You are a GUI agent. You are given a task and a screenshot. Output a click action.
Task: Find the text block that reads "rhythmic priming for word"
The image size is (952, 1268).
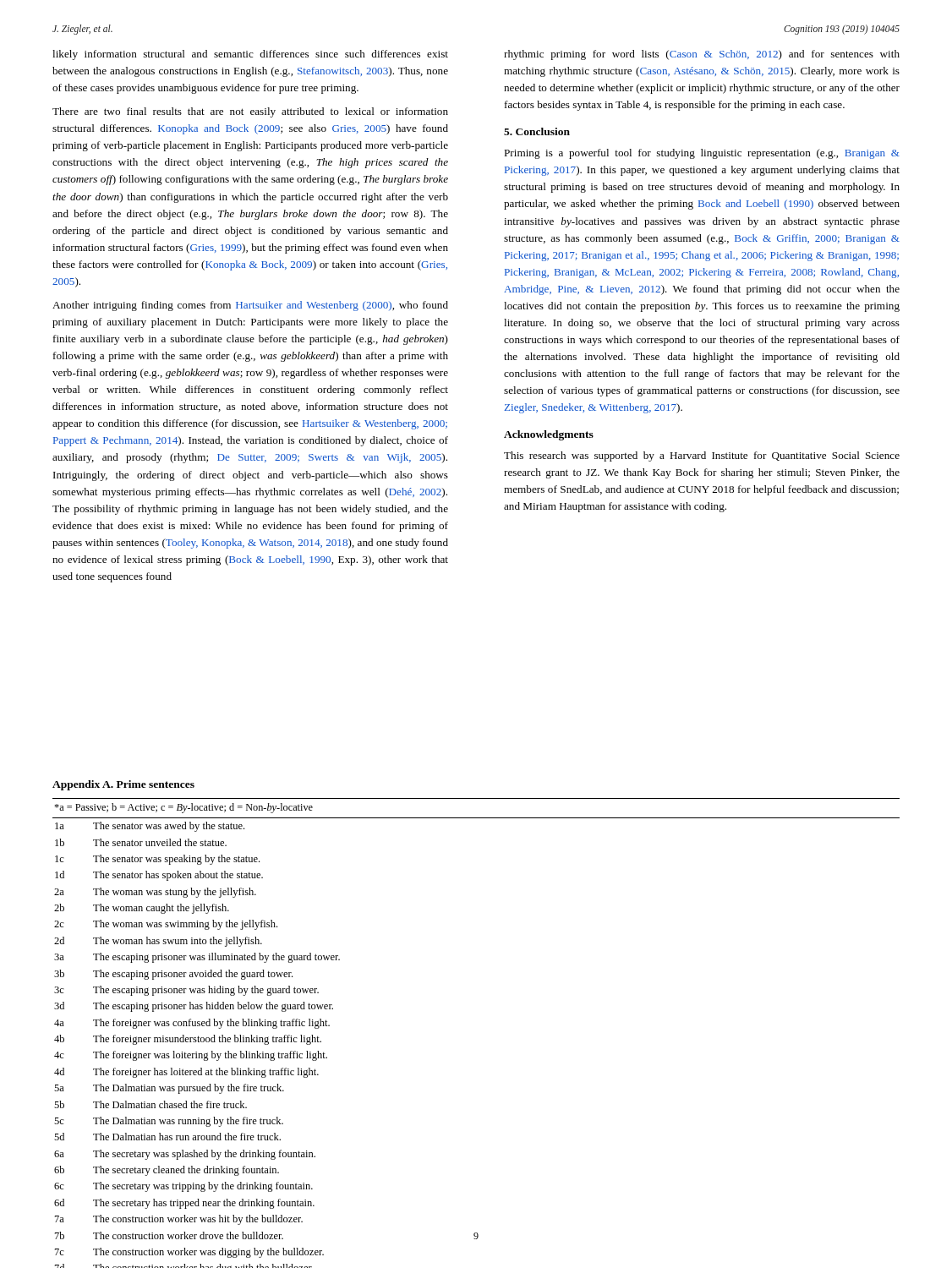tap(702, 80)
